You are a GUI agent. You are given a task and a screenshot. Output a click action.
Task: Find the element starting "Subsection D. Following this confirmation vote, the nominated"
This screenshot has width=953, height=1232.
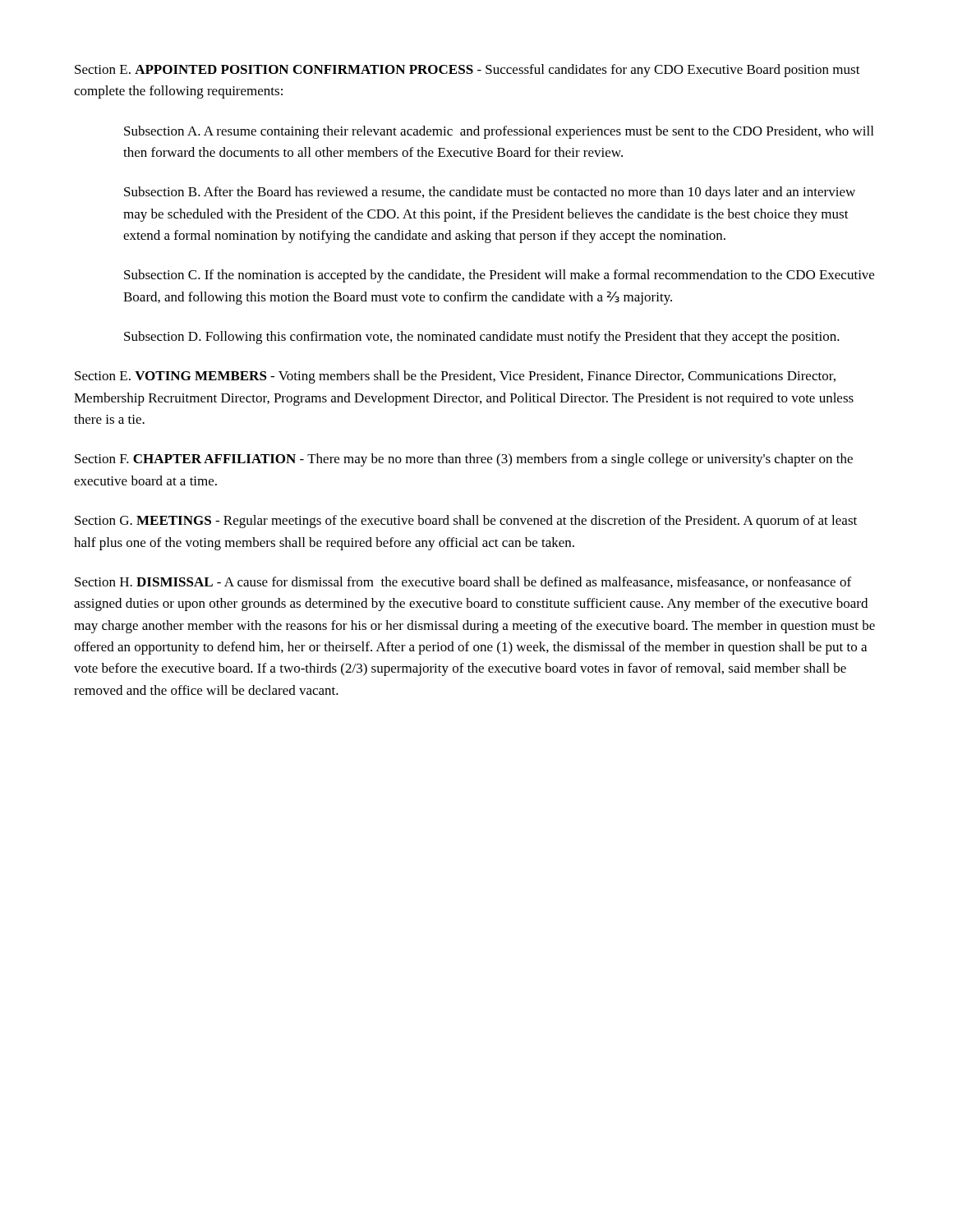click(x=482, y=336)
